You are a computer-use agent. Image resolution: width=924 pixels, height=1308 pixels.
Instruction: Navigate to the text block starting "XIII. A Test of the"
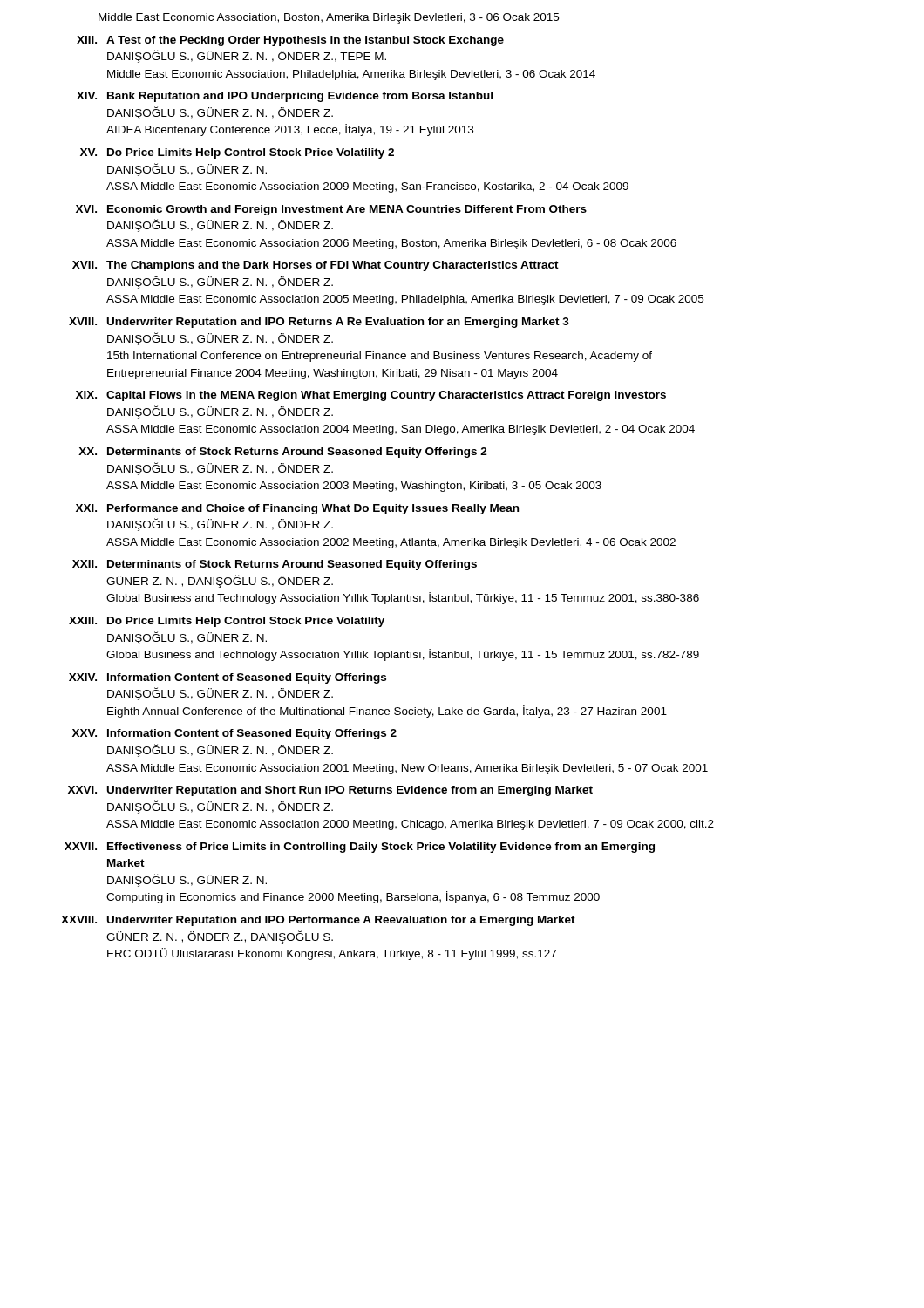290,41
